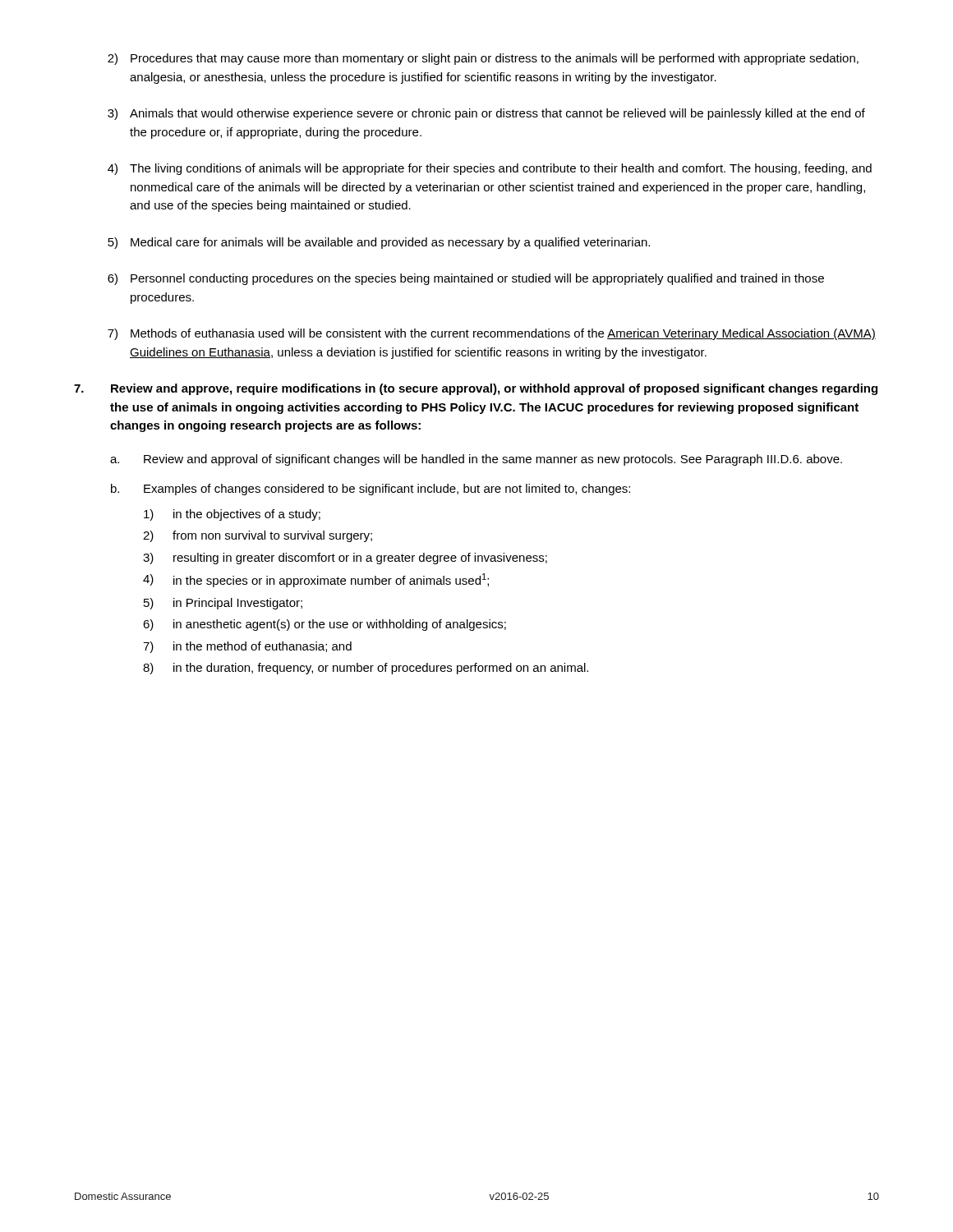Locate the block of text that opens with "a. Review and approval of significant changes"

(495, 459)
